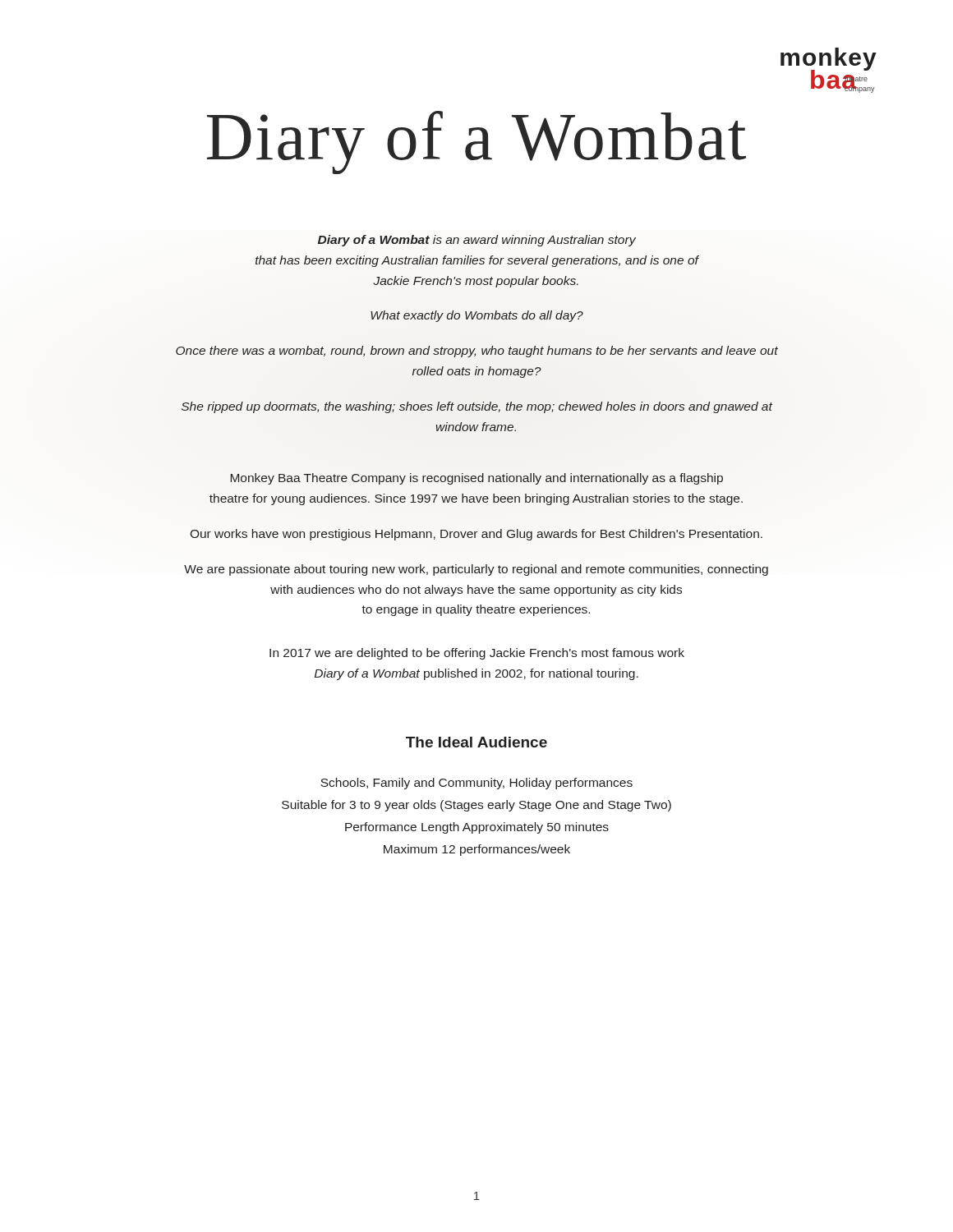Image resolution: width=953 pixels, height=1232 pixels.
Task: Select the logo
Action: pyautogui.click(x=828, y=70)
